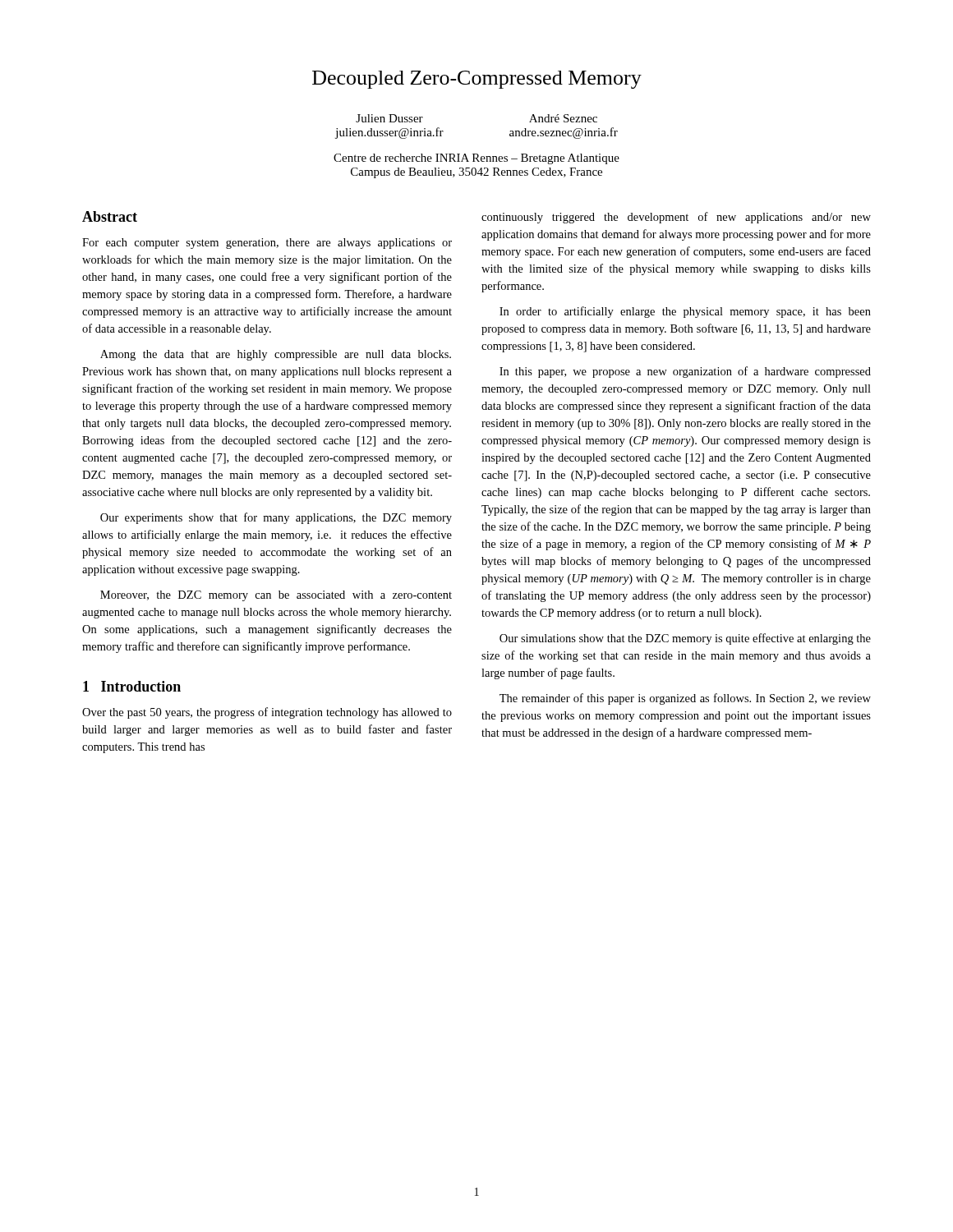Screen dimensions: 1232x953
Task: Point to the block beginning "Julien Dusser julien.dusser@inria.fr André"
Action: point(396,118)
